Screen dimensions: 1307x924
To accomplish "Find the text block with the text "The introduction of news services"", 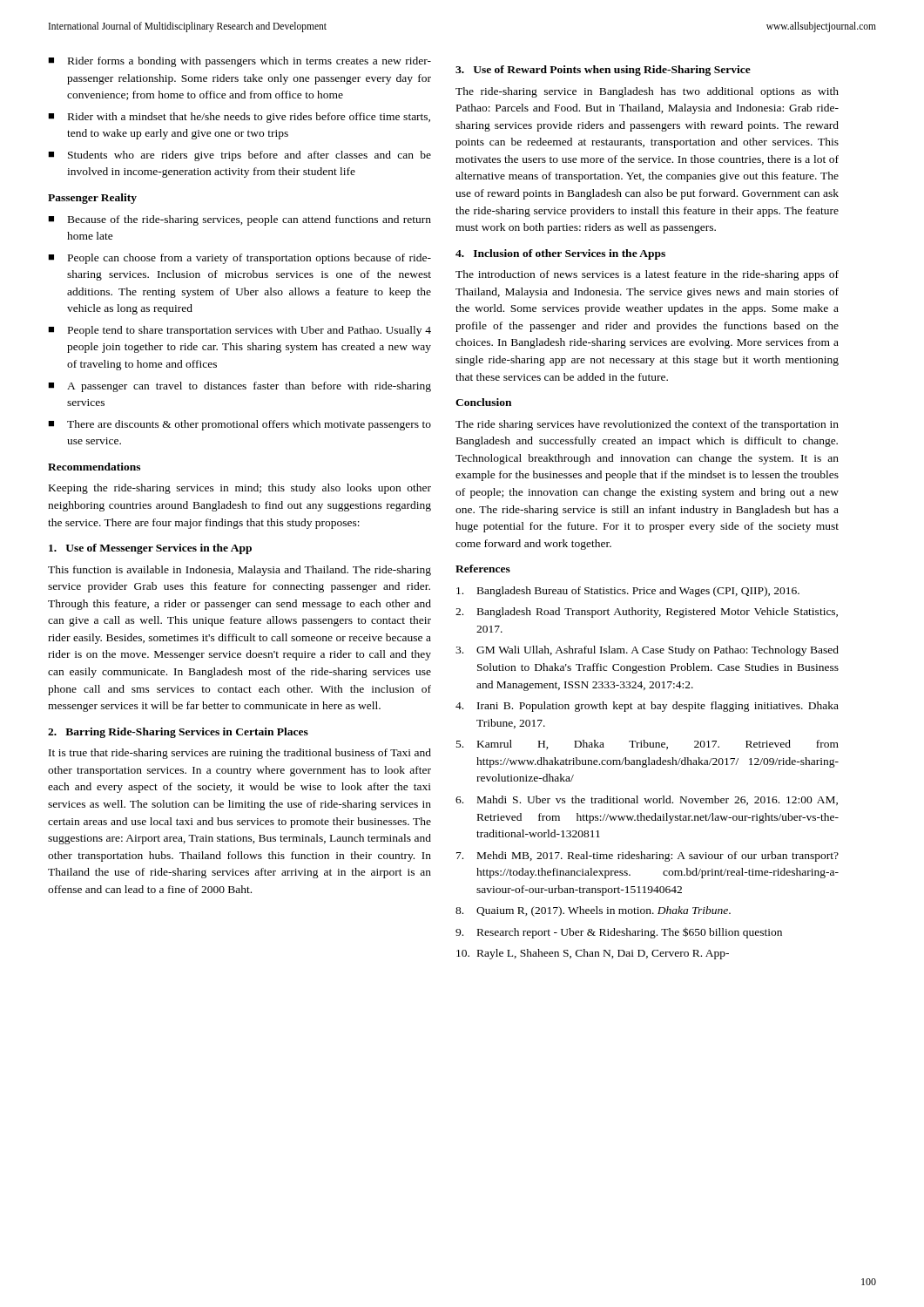I will tap(647, 325).
